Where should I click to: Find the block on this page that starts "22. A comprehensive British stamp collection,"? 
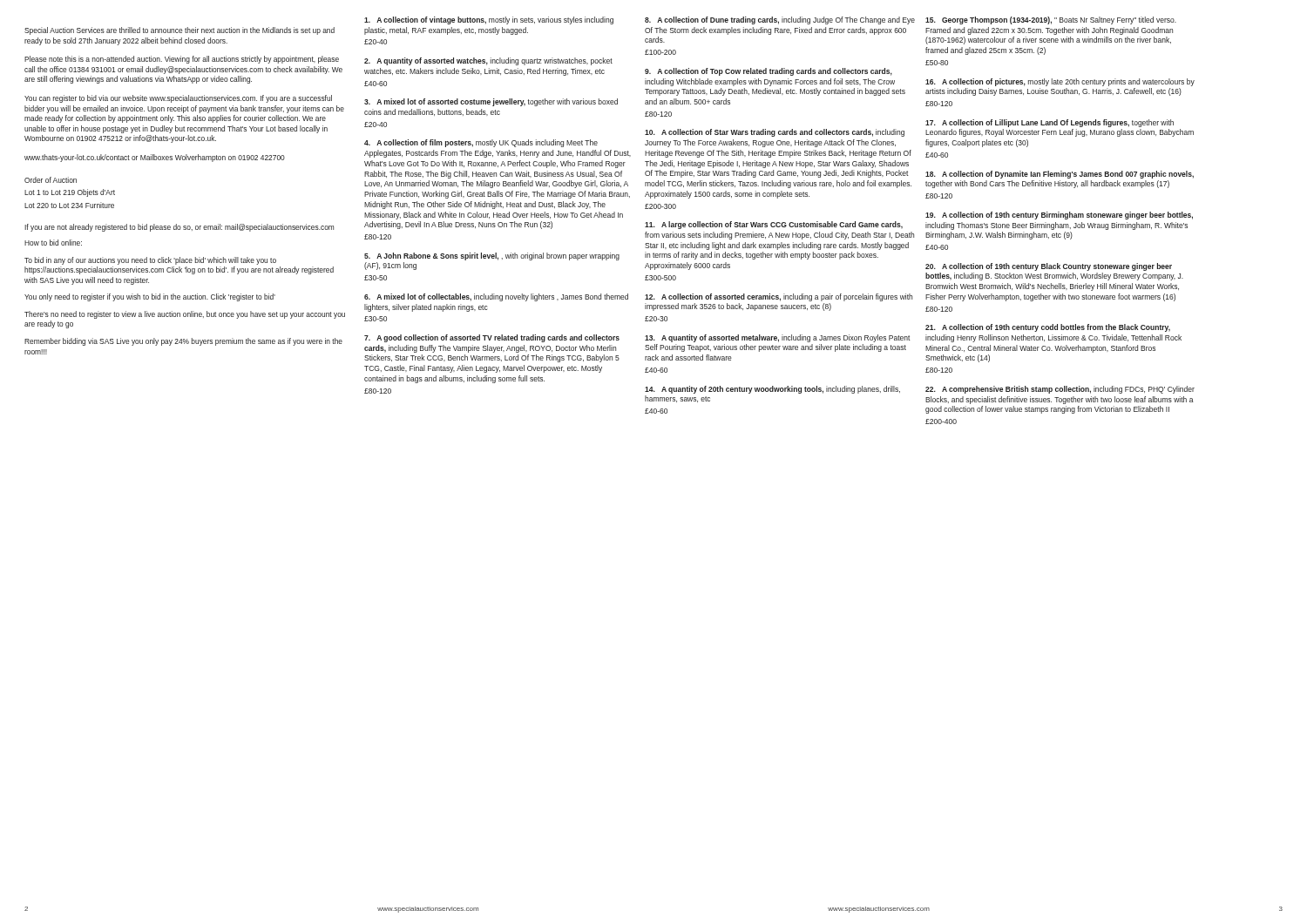pos(1060,406)
